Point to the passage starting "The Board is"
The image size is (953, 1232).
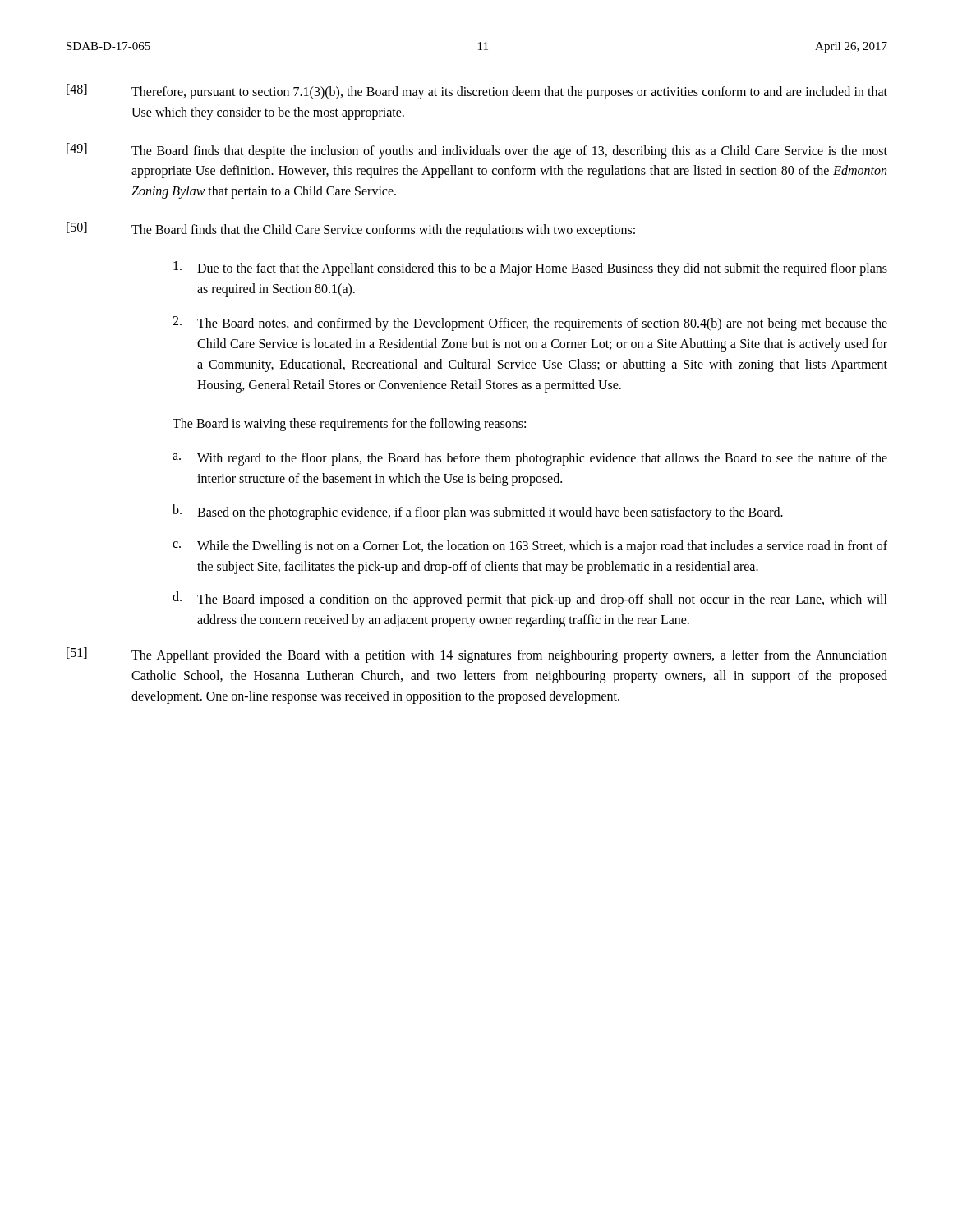350,423
